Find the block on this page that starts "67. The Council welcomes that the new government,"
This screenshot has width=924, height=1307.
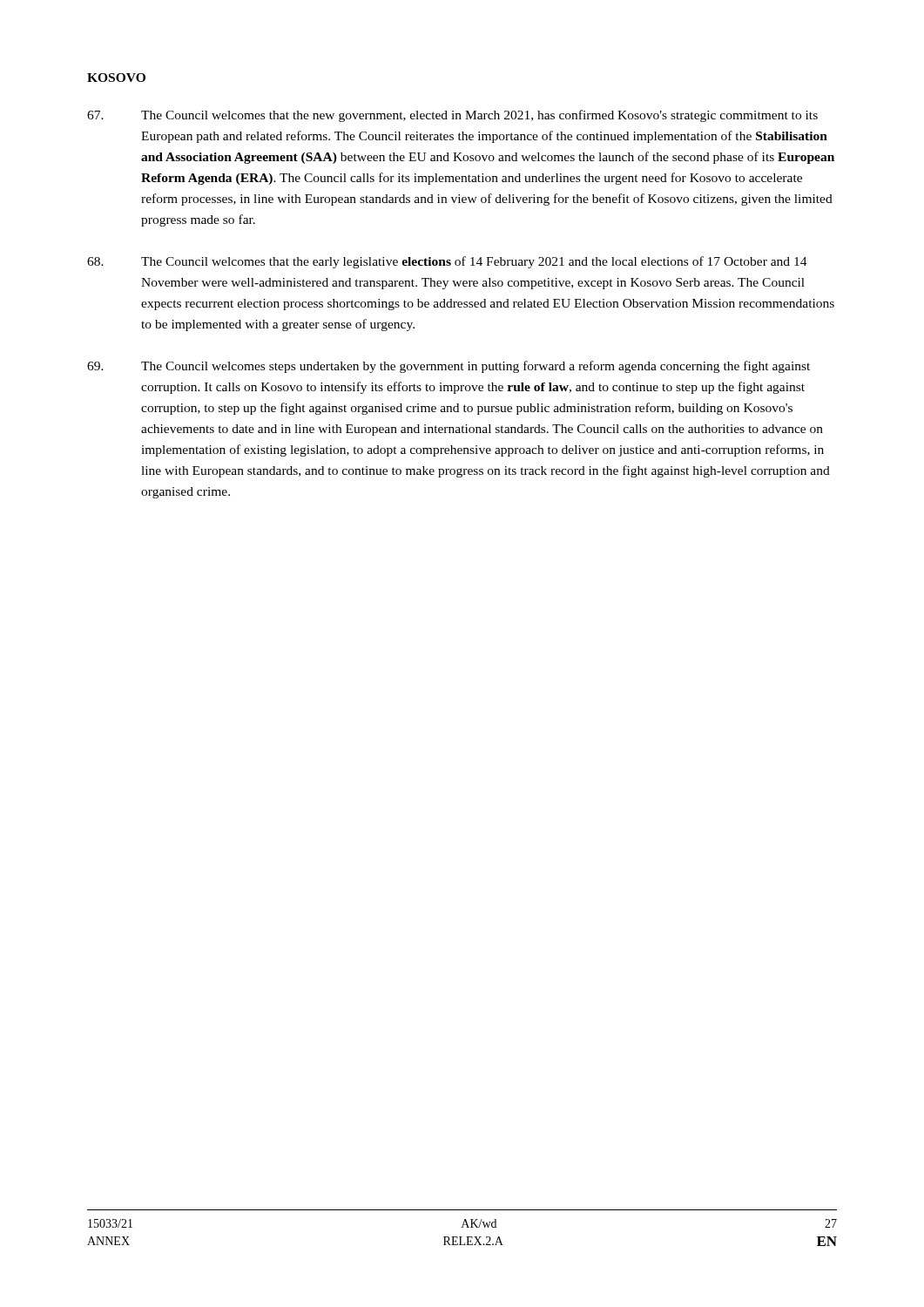point(462,167)
